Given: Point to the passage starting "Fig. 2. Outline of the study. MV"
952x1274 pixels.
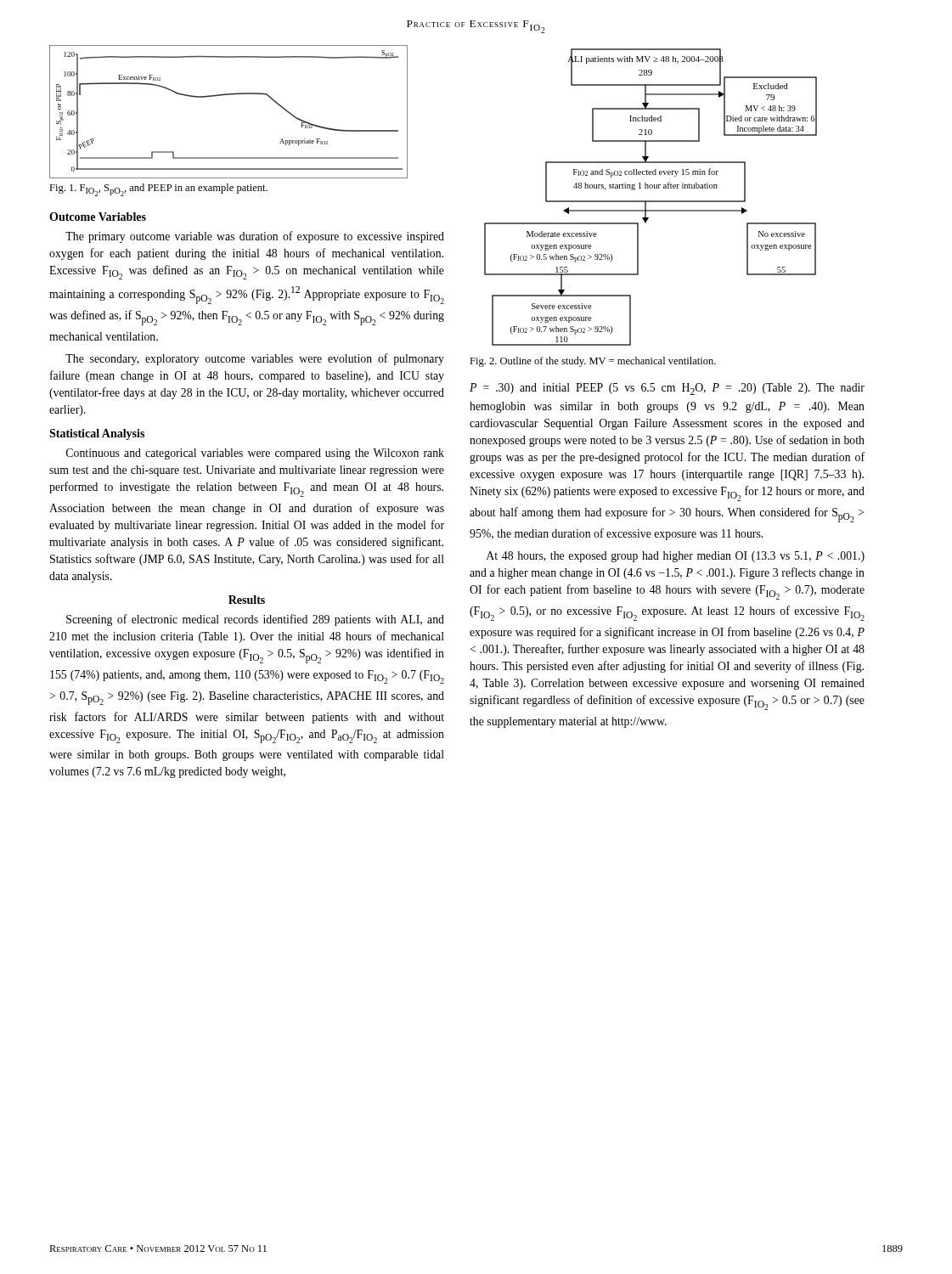Looking at the screenshot, I should (593, 361).
